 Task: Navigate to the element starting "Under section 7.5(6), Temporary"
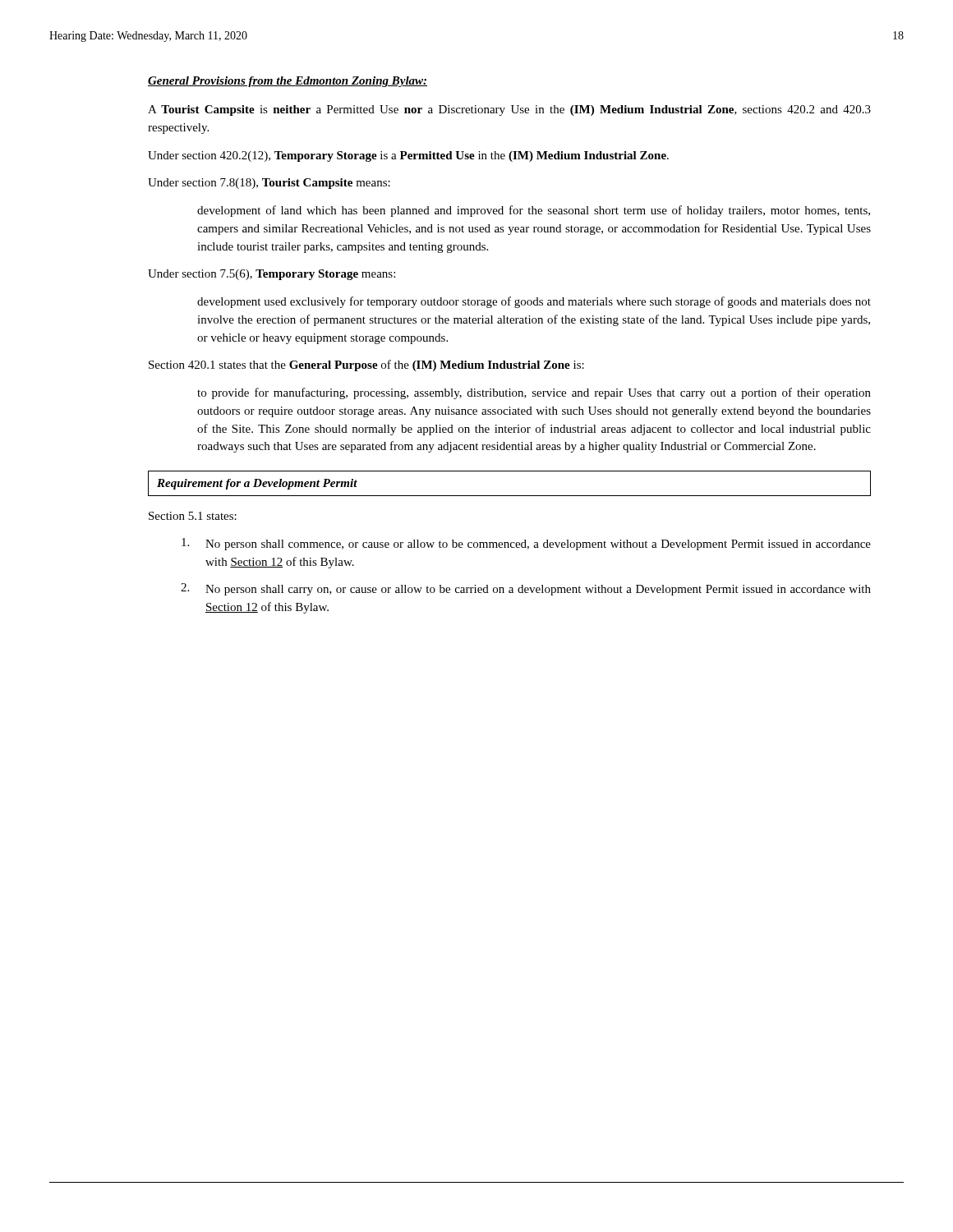coord(272,274)
